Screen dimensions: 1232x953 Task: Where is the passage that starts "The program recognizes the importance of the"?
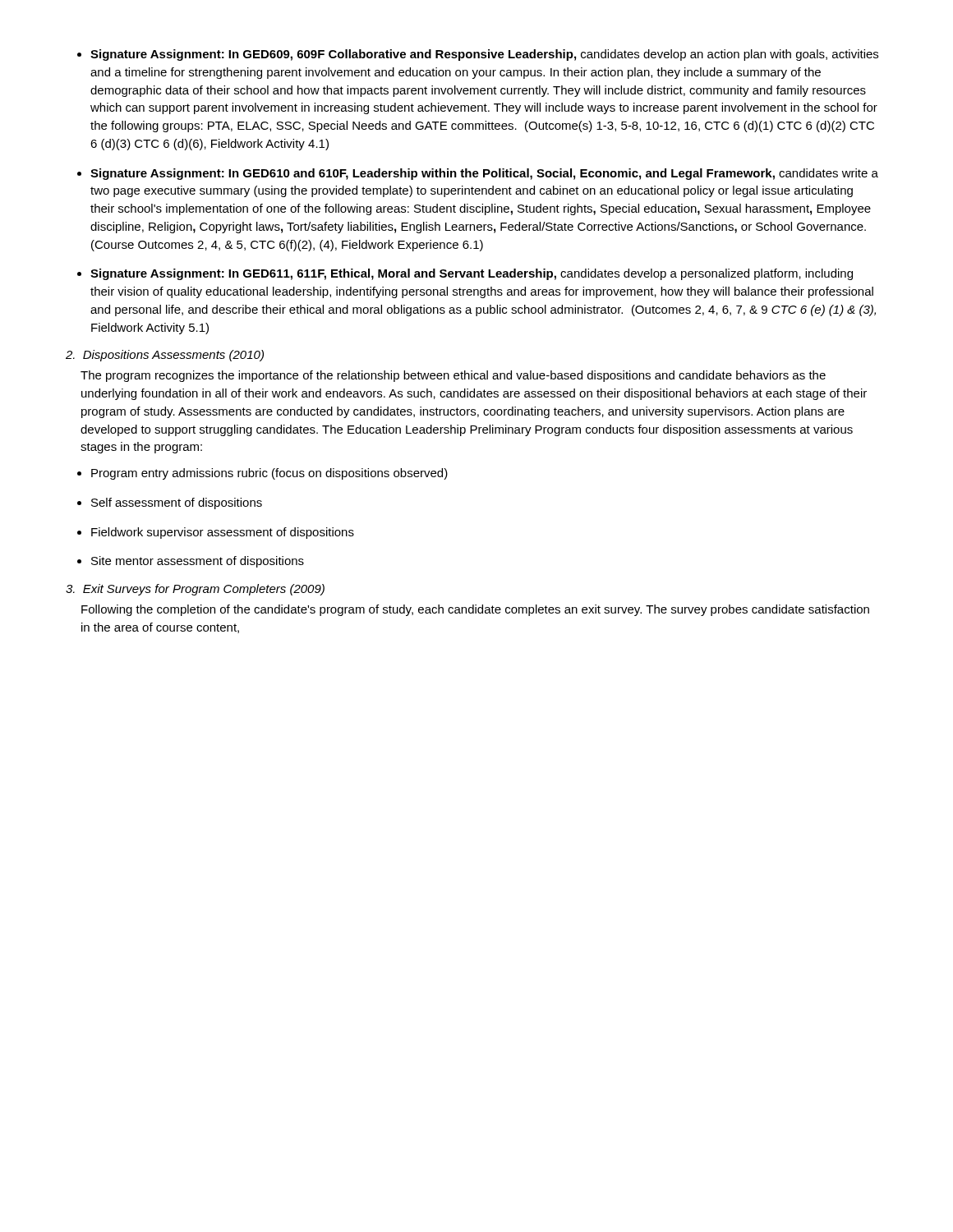pos(480,411)
